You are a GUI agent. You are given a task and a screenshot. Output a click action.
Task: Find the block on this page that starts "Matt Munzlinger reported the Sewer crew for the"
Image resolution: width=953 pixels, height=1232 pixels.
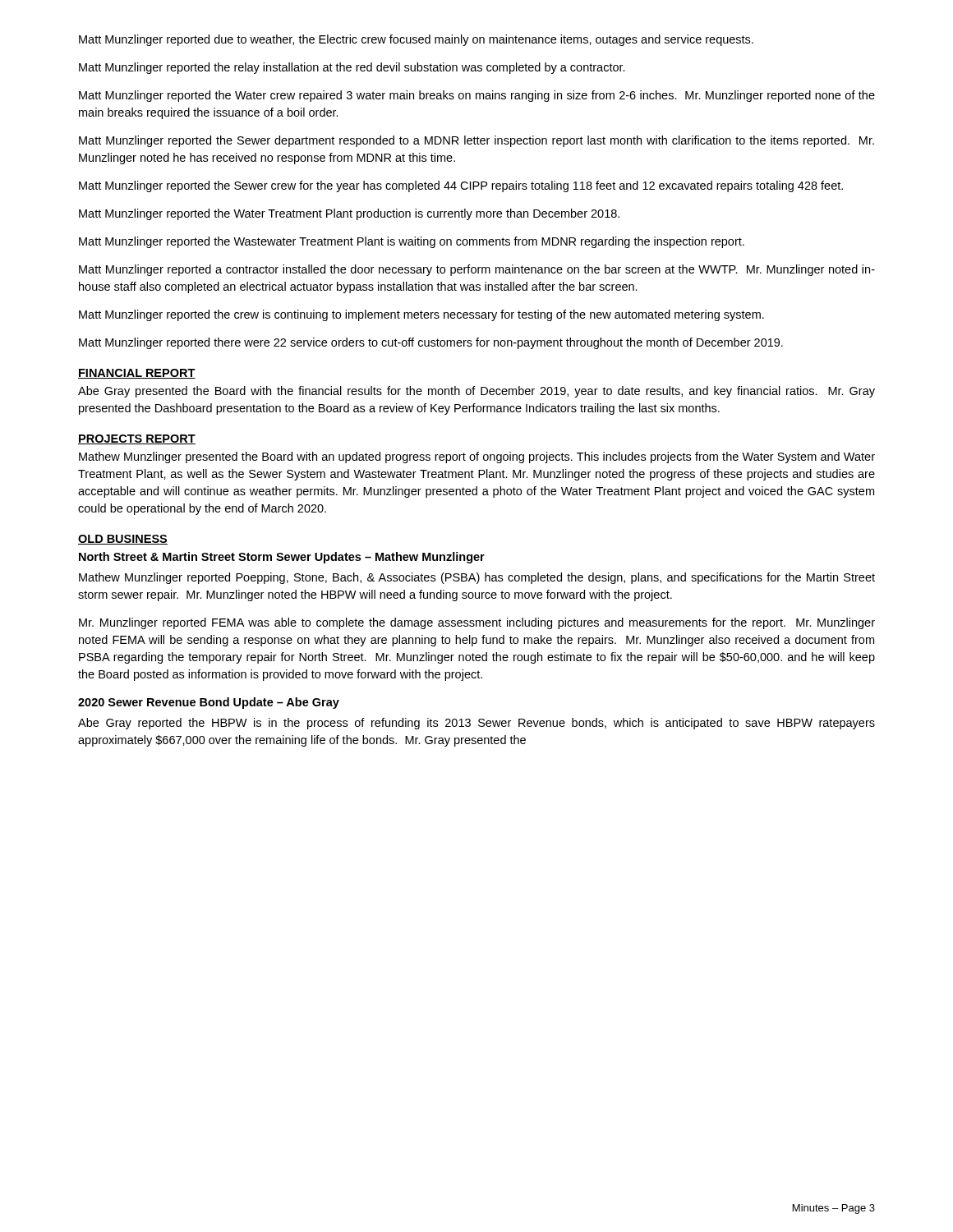point(461,186)
